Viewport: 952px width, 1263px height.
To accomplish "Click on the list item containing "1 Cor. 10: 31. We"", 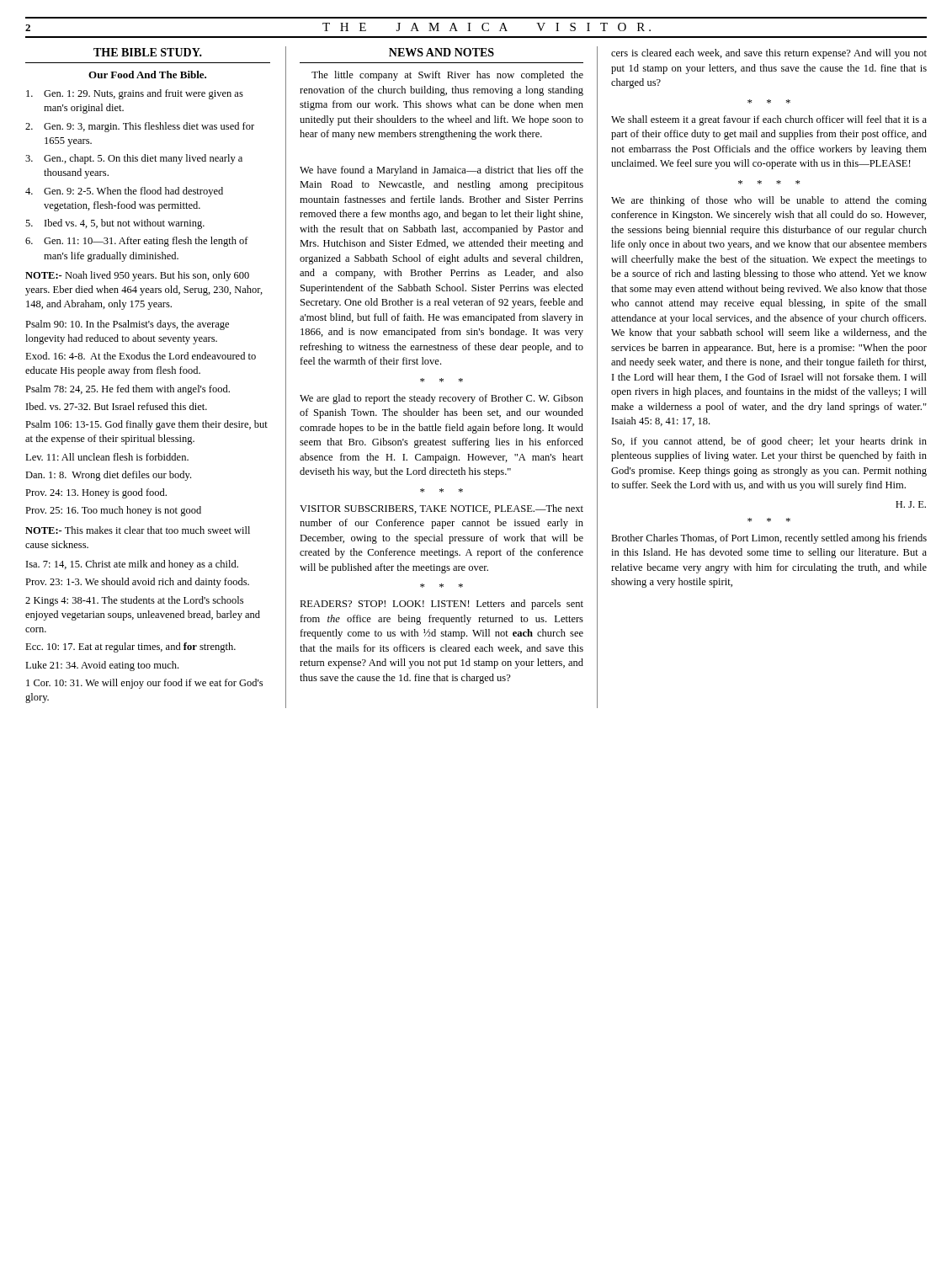I will coord(144,690).
